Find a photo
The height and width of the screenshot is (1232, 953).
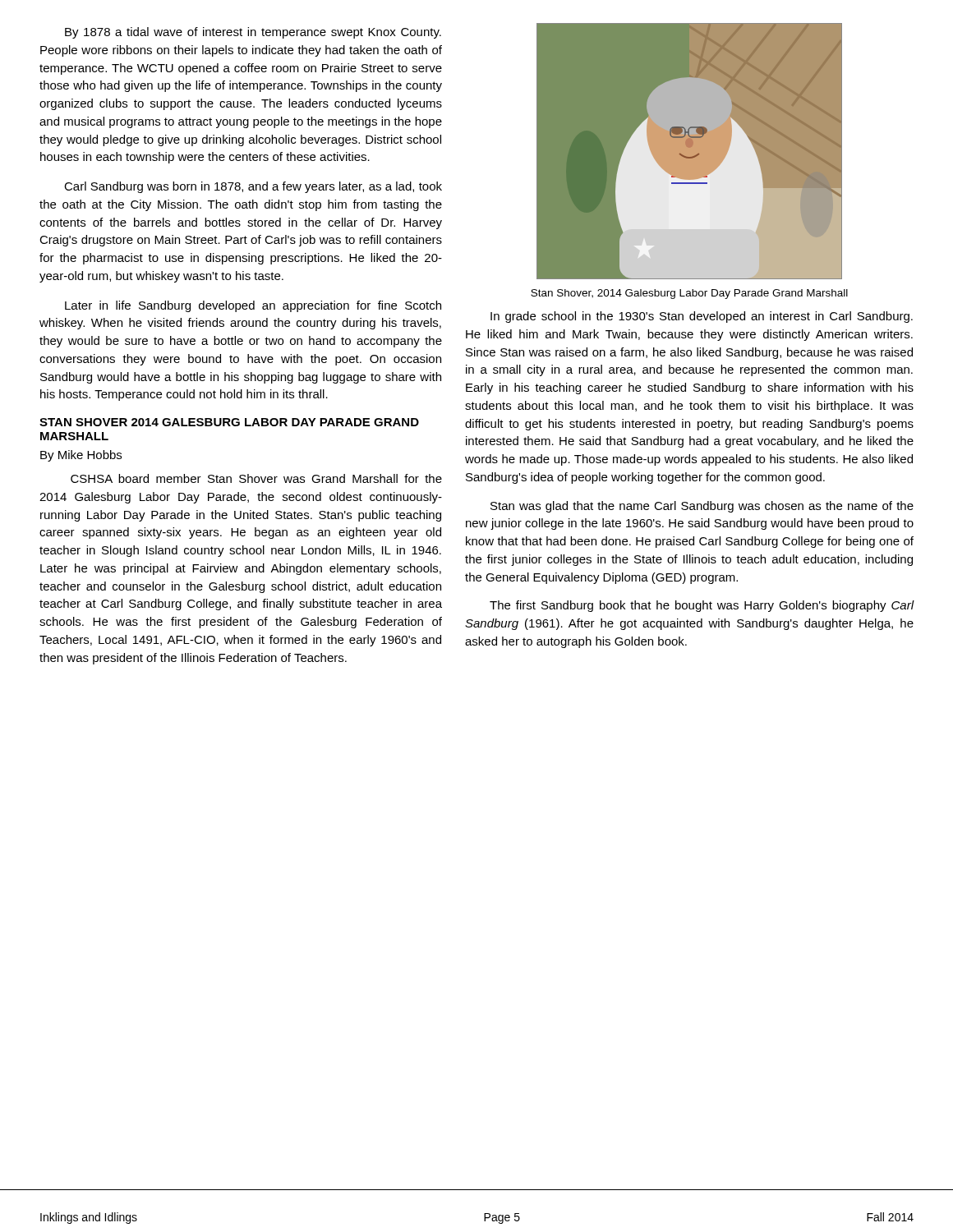click(x=689, y=152)
